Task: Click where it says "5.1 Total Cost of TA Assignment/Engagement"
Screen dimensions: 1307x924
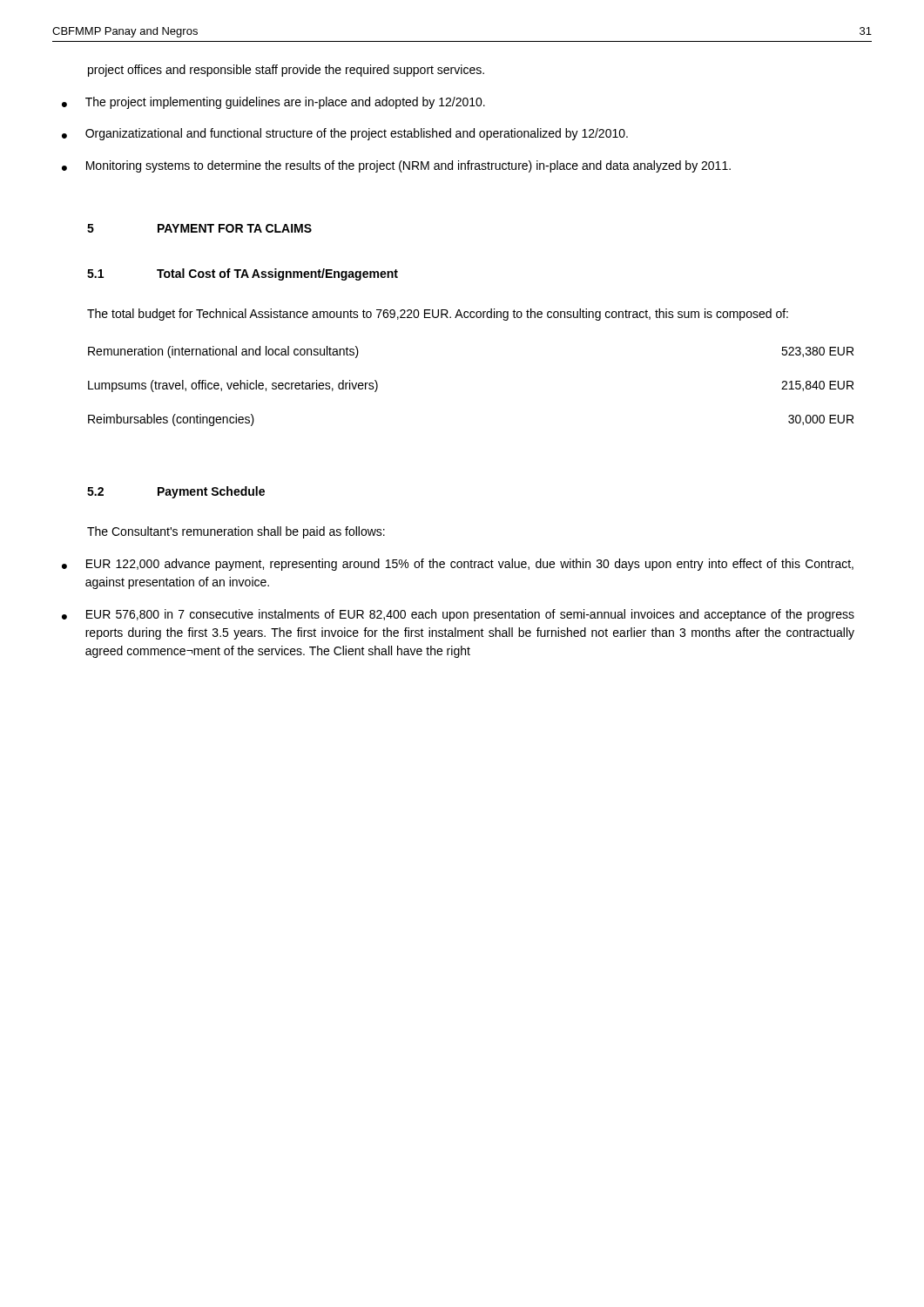Action: tap(243, 274)
